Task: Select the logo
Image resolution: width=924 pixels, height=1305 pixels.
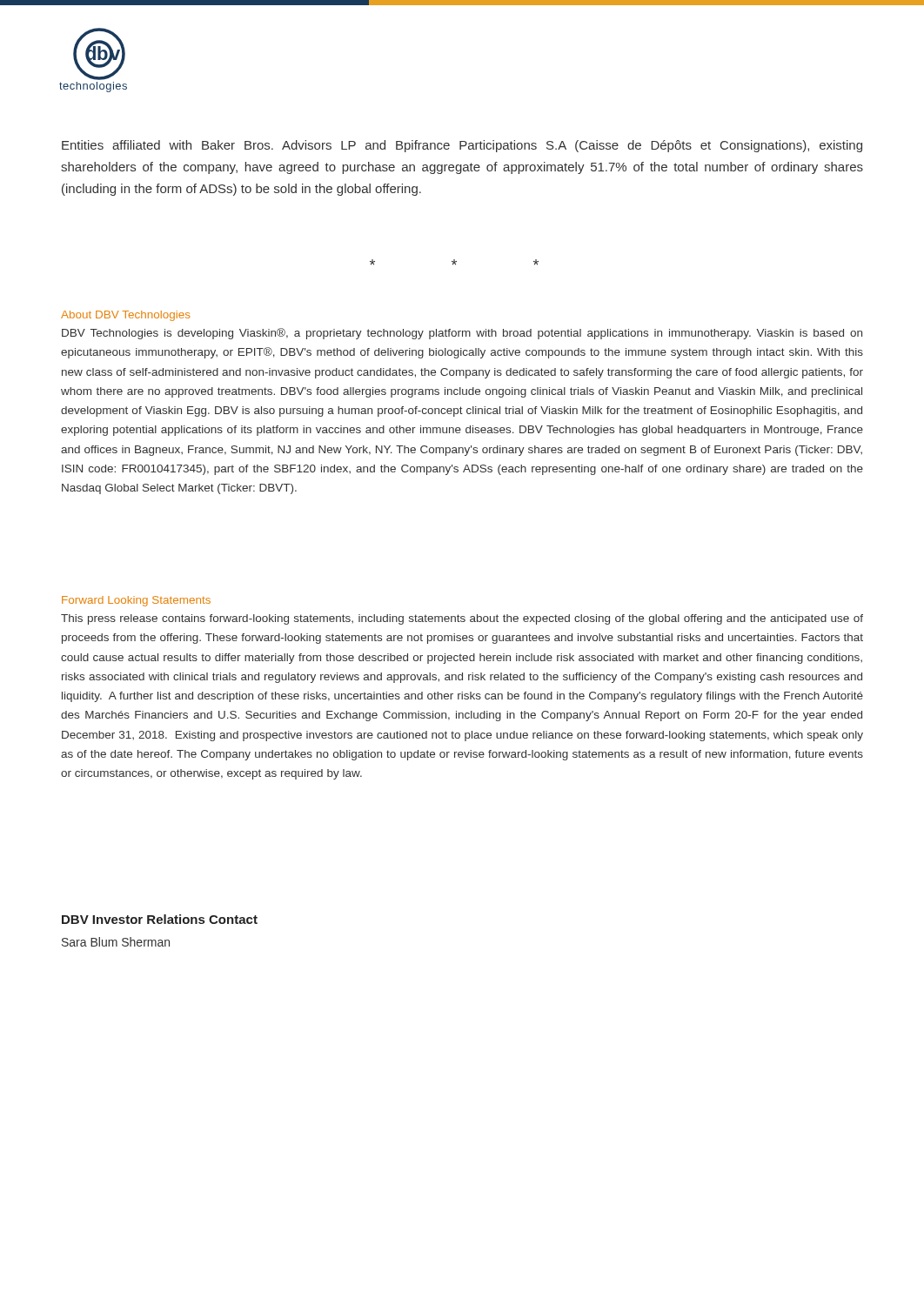Action: pyautogui.click(x=109, y=65)
